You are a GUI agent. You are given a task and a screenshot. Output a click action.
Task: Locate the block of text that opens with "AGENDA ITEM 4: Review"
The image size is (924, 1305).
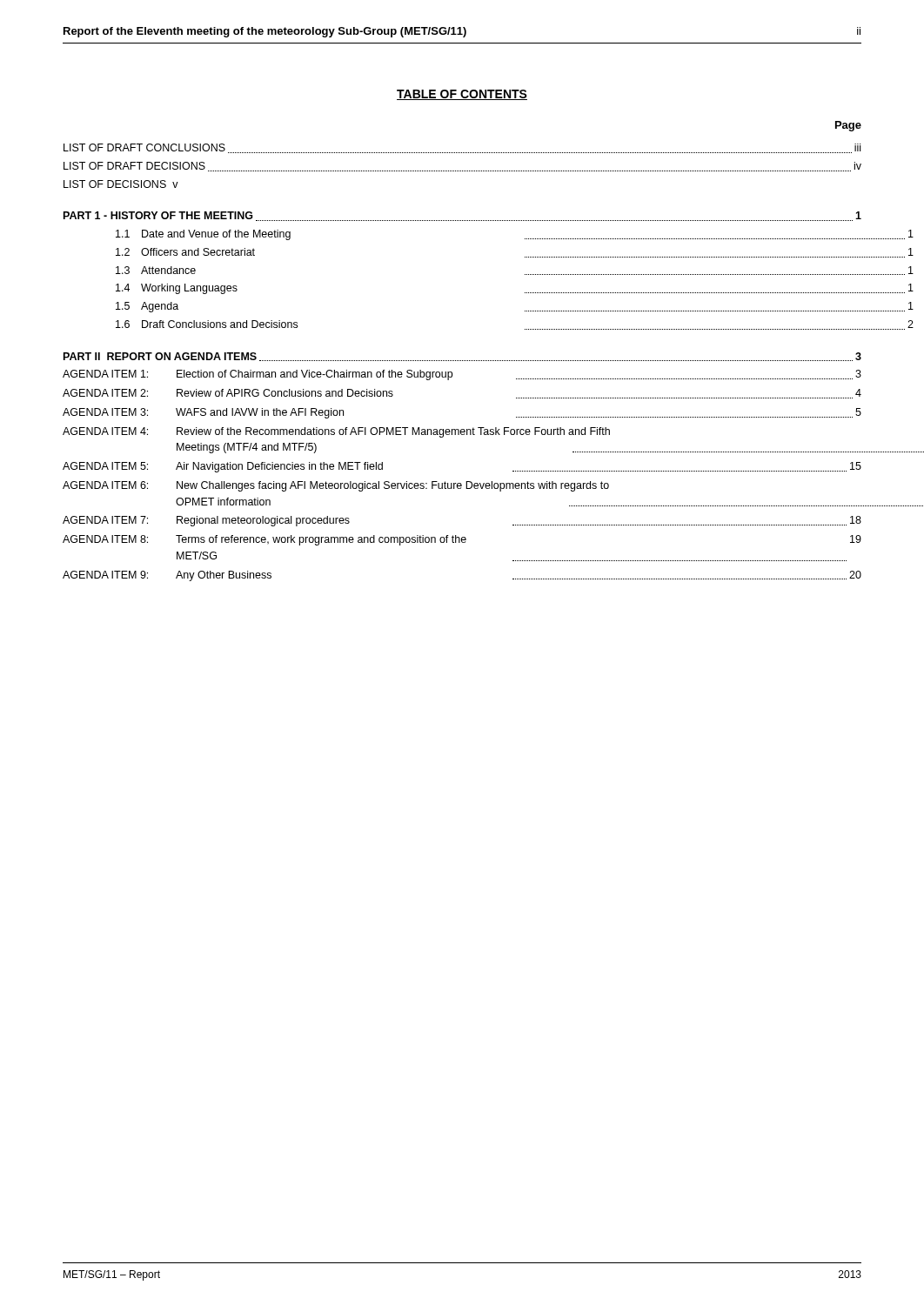click(x=462, y=440)
